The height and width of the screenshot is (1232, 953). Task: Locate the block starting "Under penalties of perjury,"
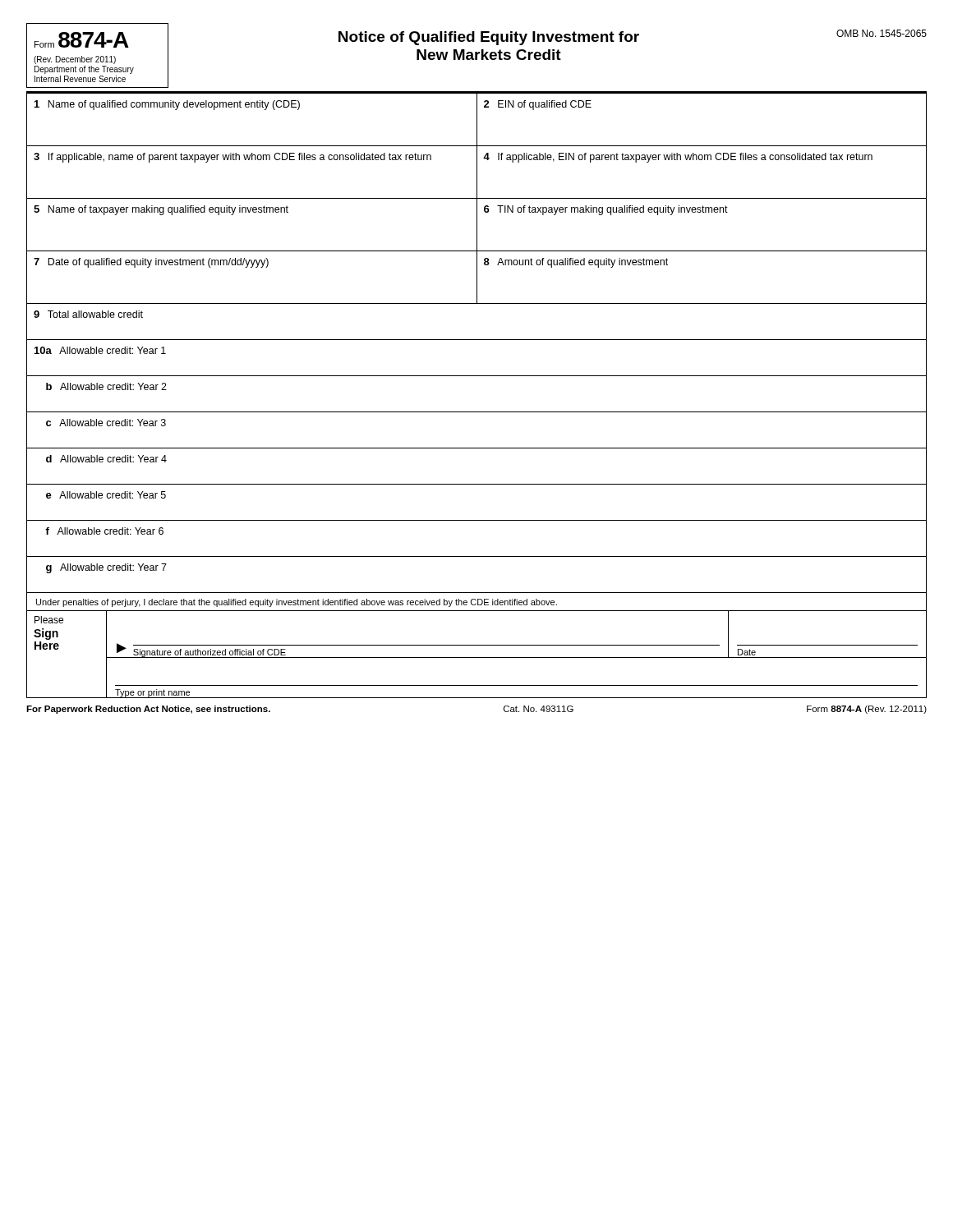click(296, 602)
